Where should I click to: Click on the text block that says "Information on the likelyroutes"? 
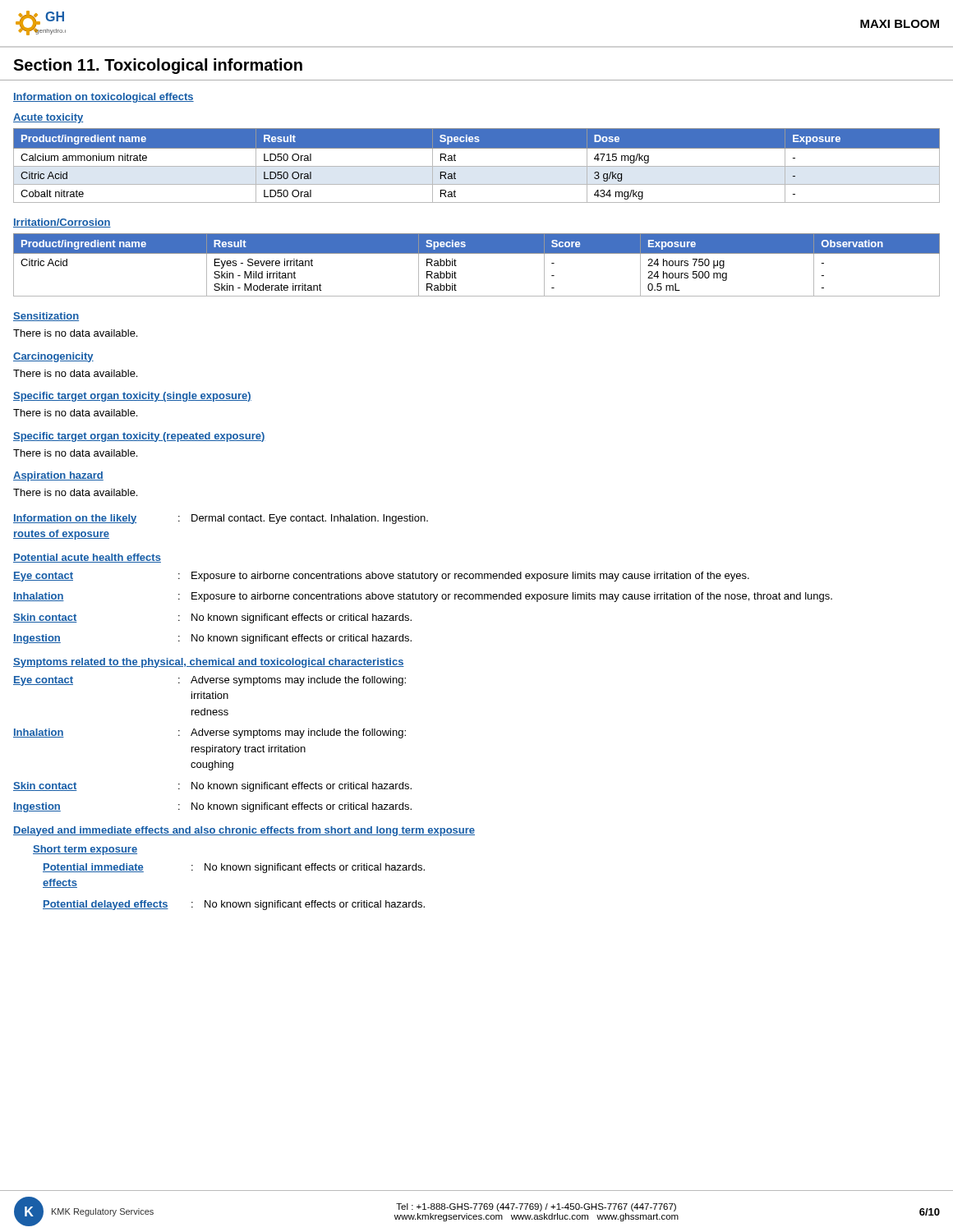click(221, 519)
